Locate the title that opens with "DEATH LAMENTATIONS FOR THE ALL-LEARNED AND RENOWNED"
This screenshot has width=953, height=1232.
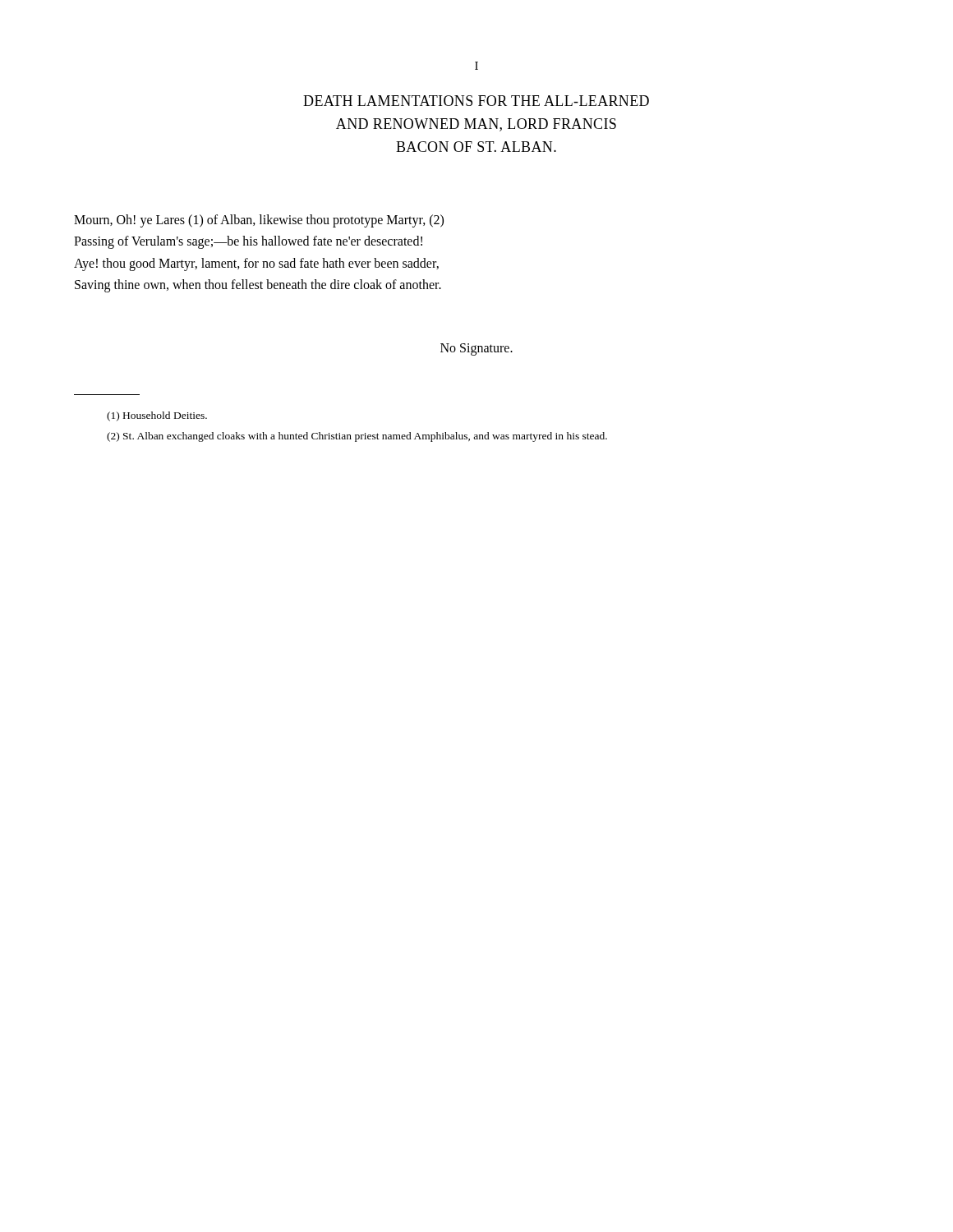[476, 124]
